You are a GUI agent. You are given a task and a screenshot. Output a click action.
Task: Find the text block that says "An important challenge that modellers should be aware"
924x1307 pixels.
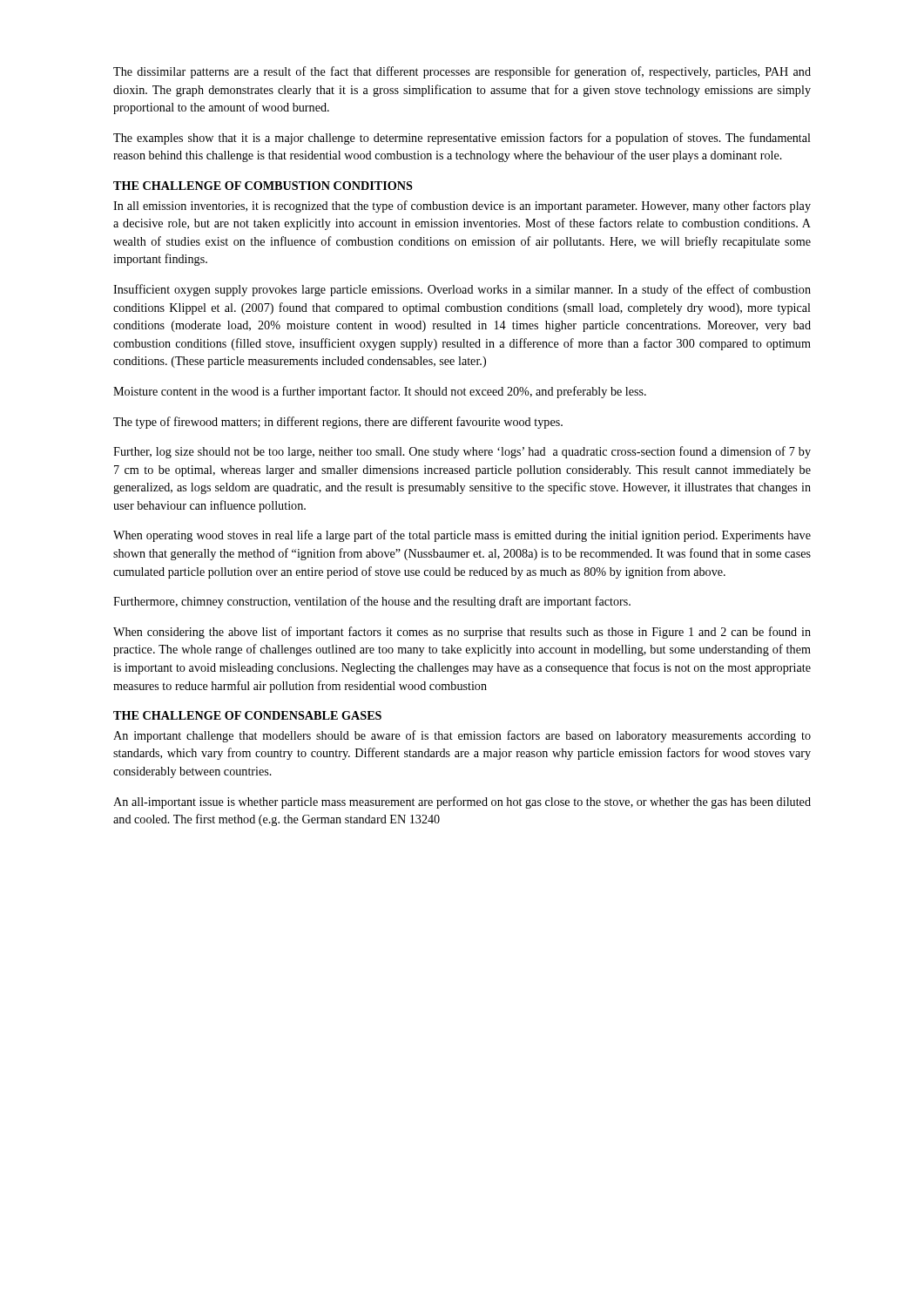pyautogui.click(x=462, y=753)
